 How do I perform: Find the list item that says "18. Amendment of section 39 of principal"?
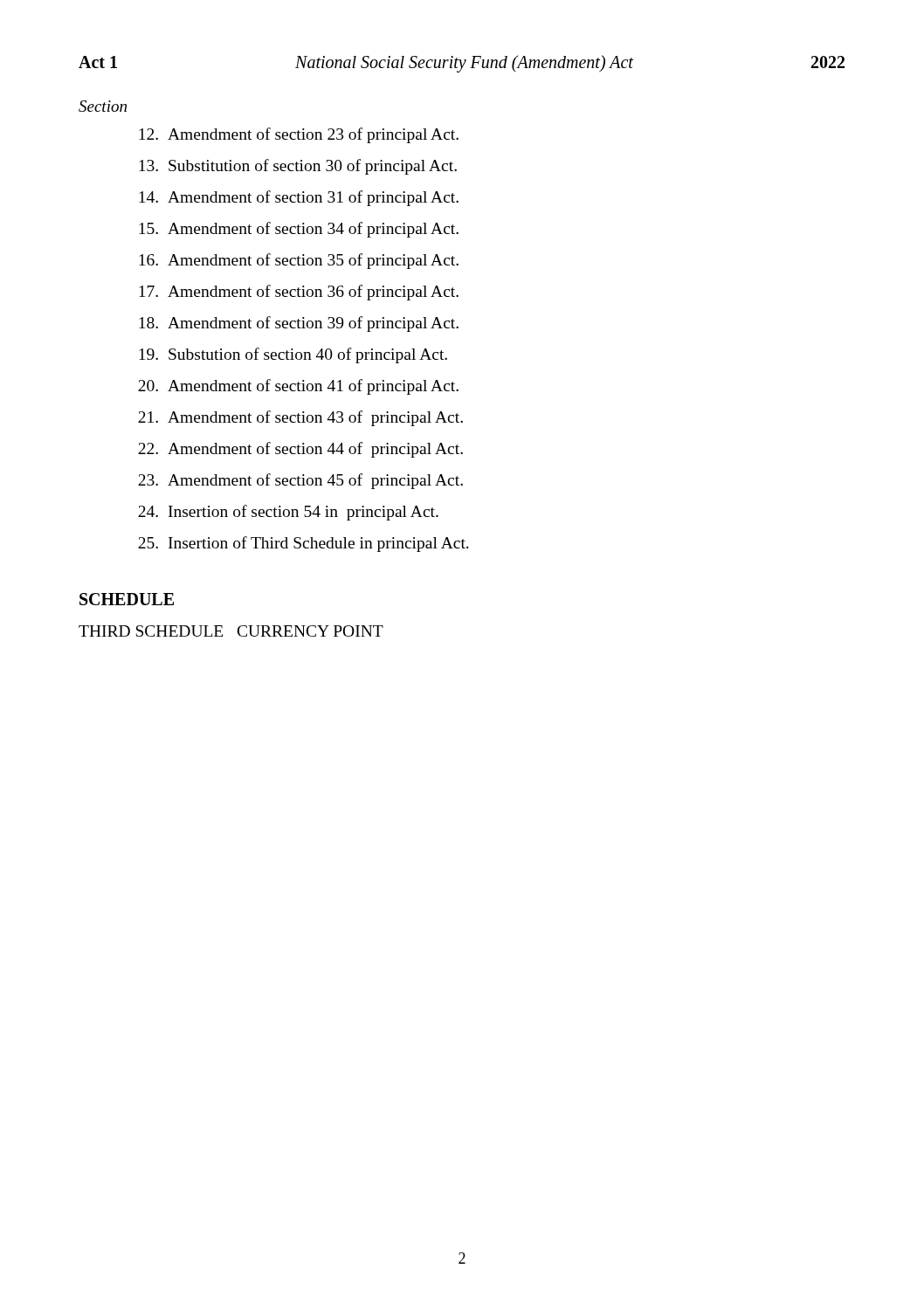pyautogui.click(x=299, y=324)
